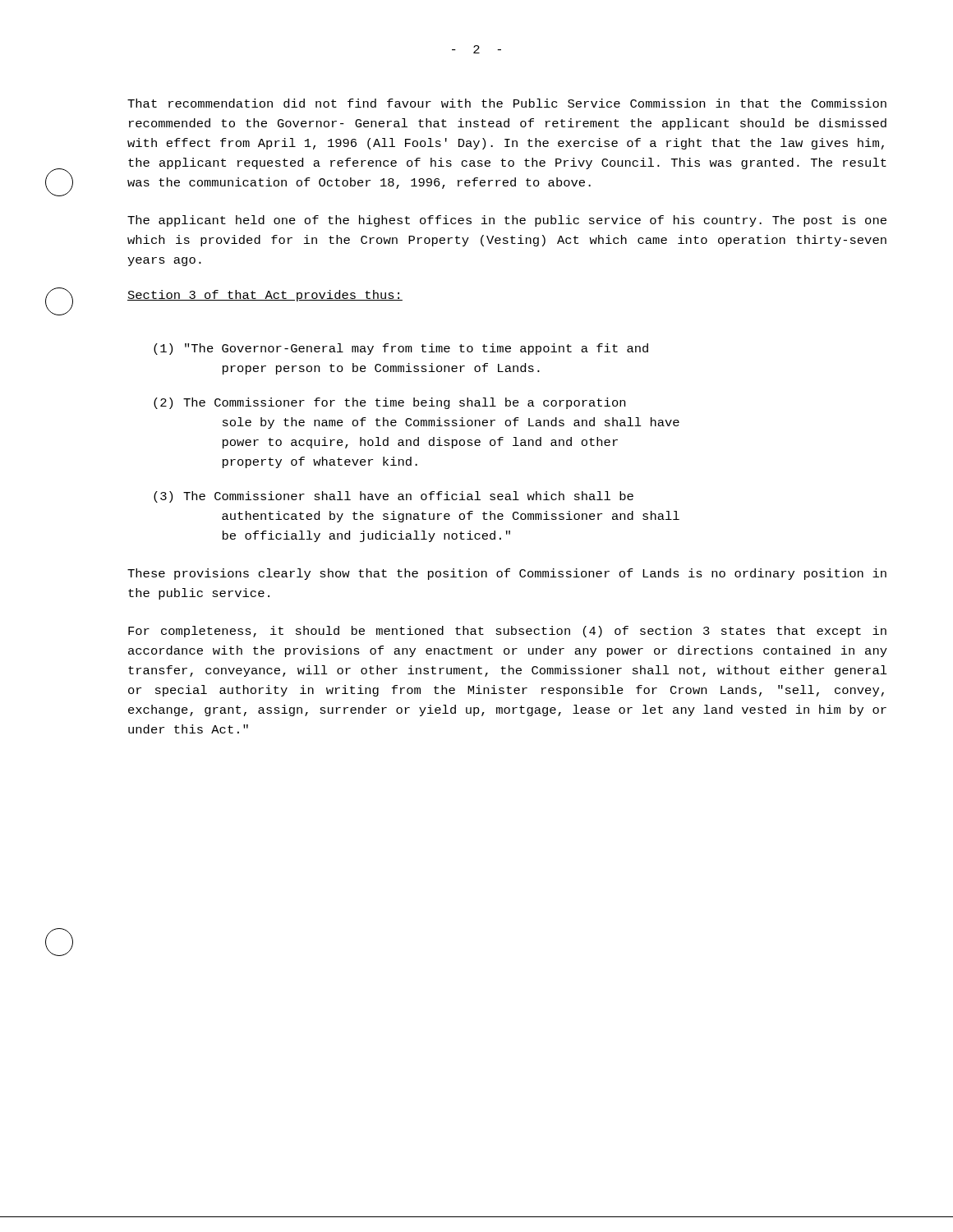The height and width of the screenshot is (1232, 953).
Task: Where is the passage that starts "(1) "The Governor-General may from"?
Action: tap(520, 359)
